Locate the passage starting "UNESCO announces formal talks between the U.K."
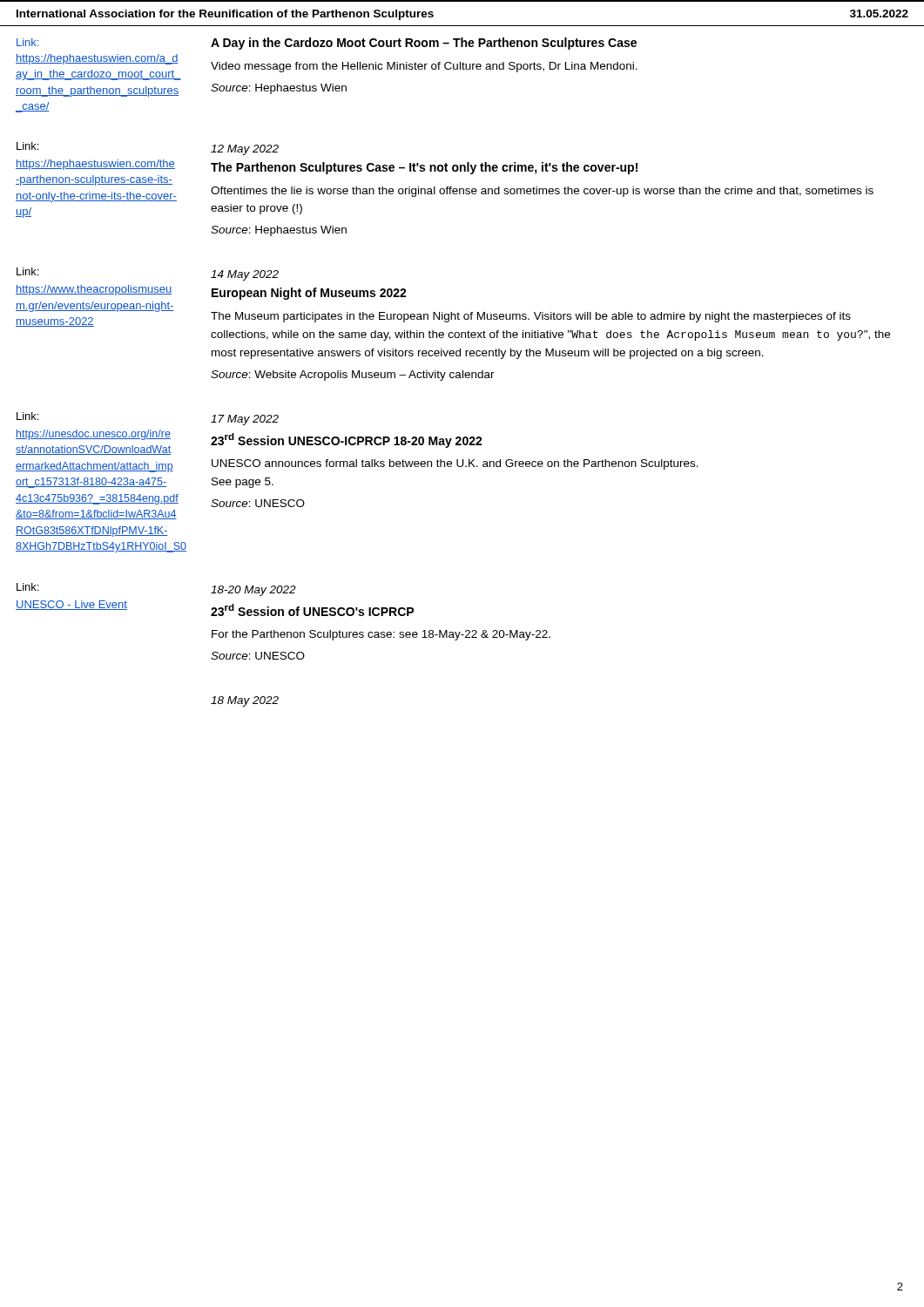 (455, 472)
